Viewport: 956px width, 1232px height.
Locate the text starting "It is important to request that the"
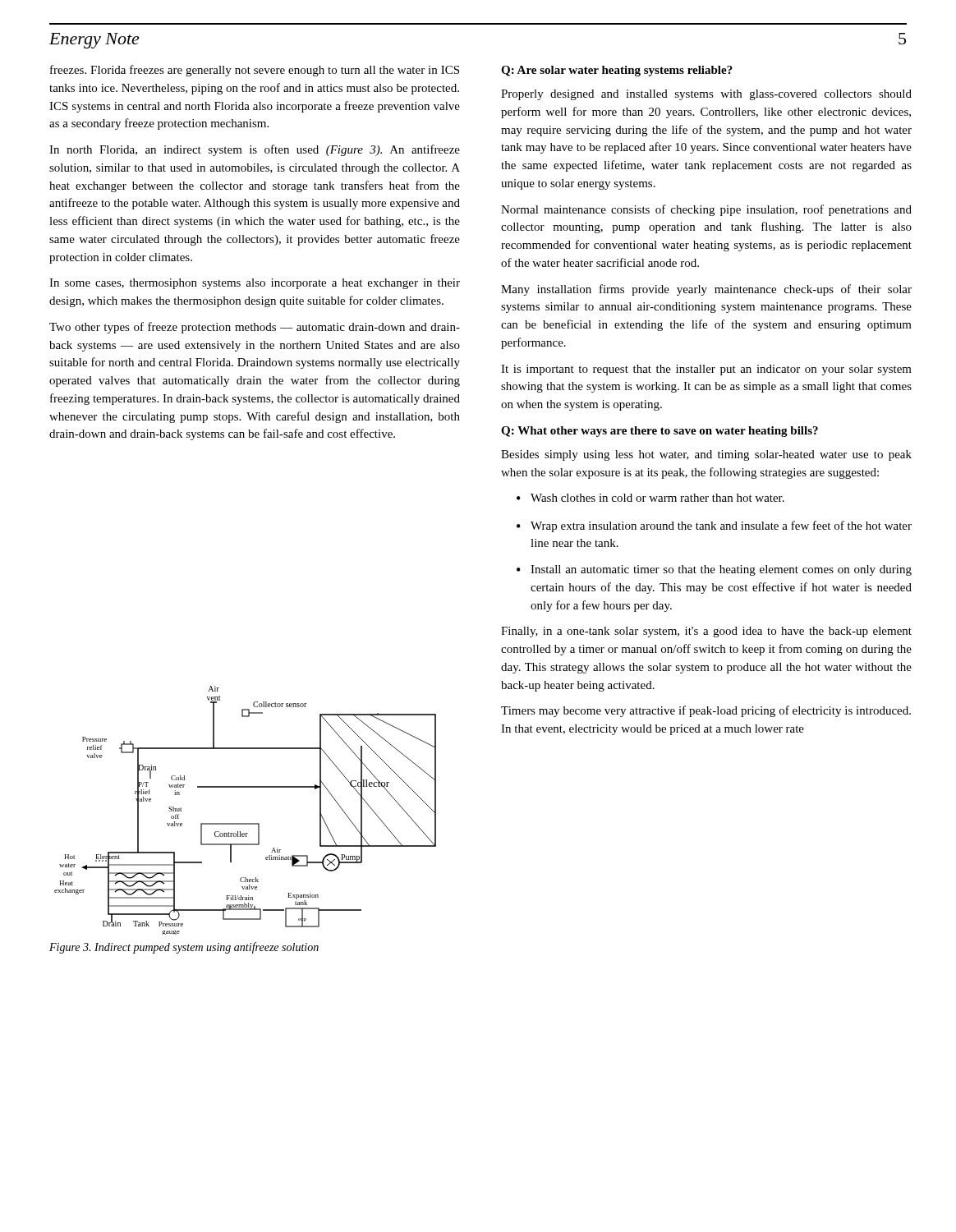point(706,387)
